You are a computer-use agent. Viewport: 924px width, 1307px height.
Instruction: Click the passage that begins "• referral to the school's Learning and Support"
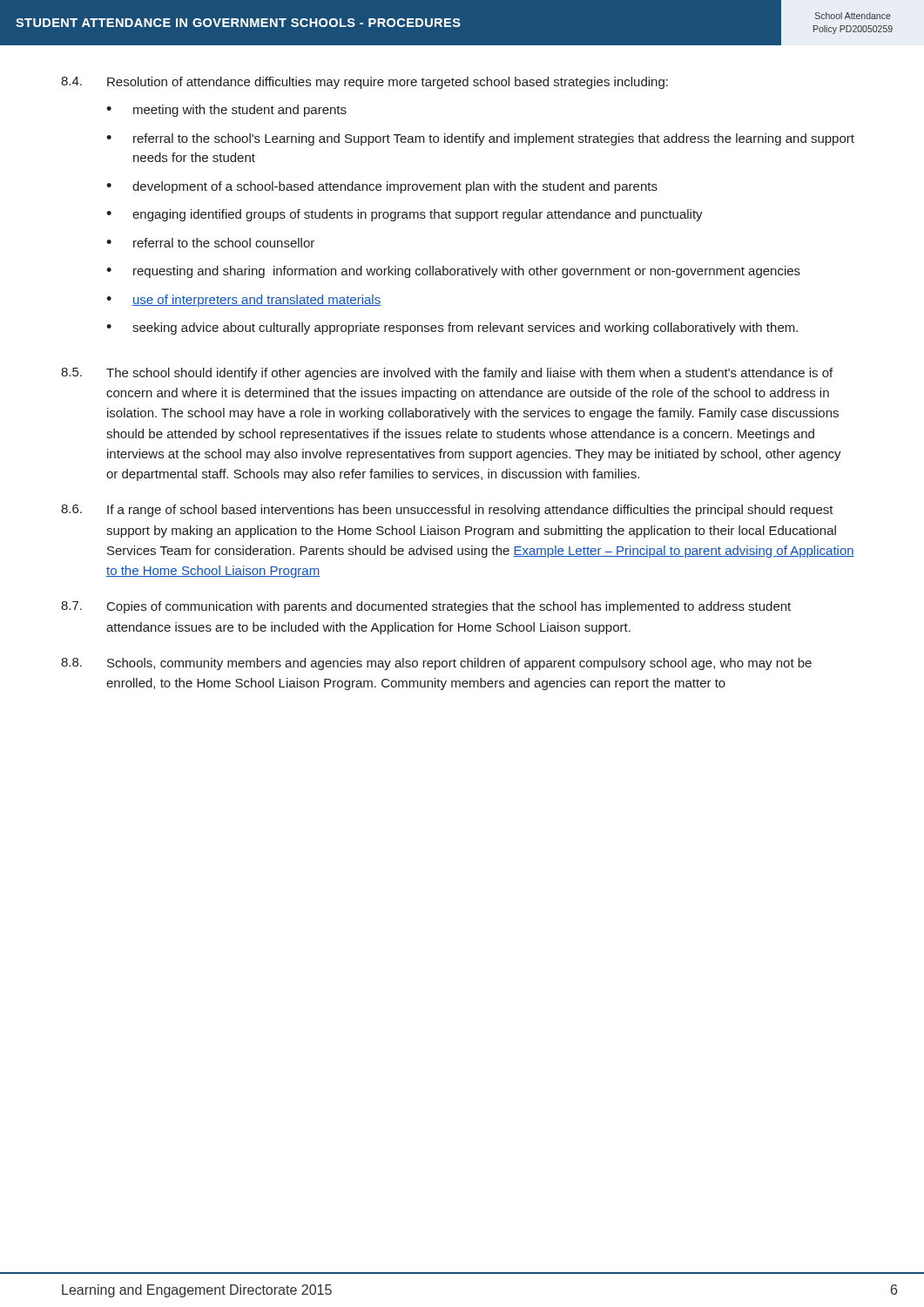(480, 148)
